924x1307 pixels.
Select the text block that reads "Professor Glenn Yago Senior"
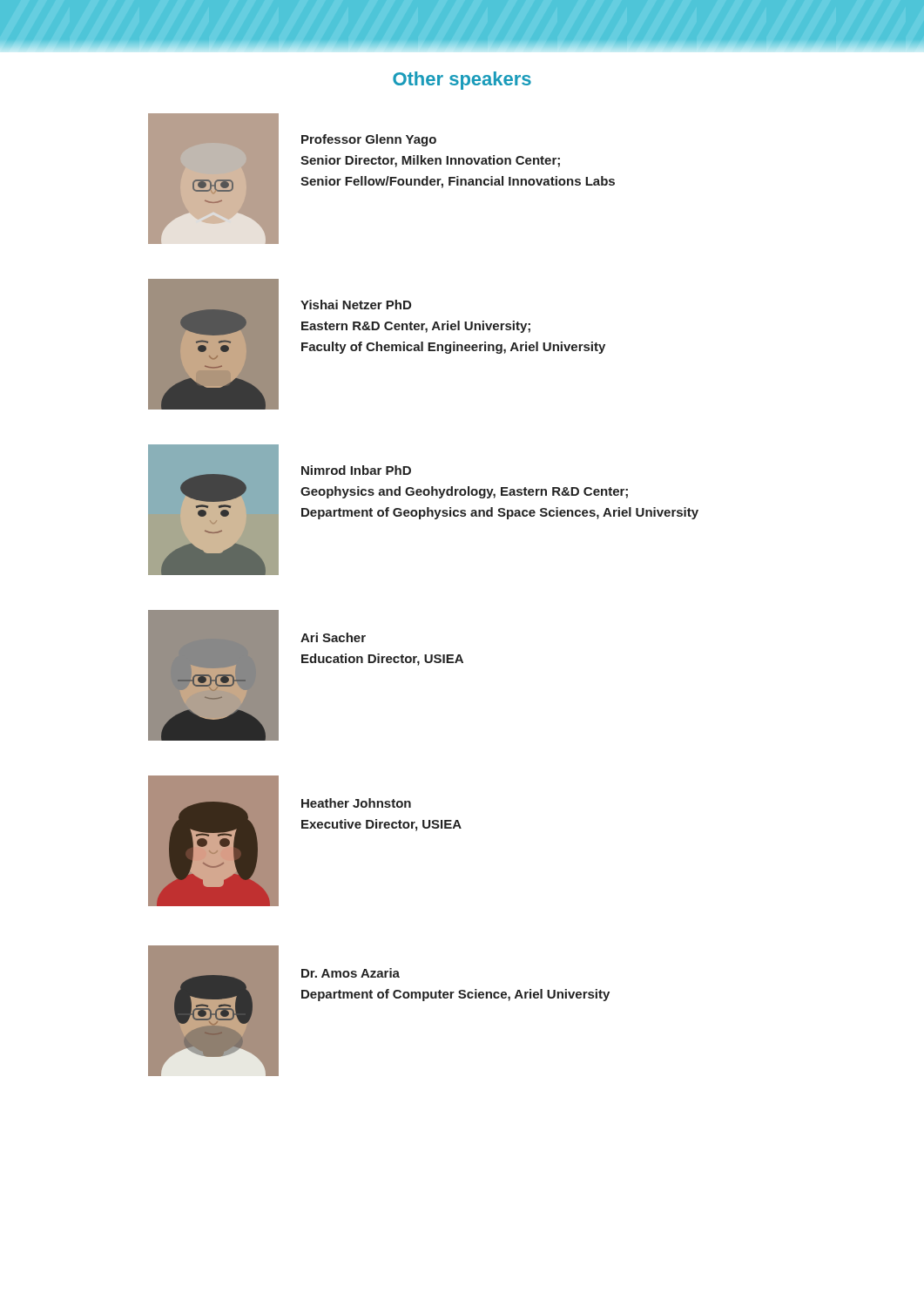tap(540, 160)
